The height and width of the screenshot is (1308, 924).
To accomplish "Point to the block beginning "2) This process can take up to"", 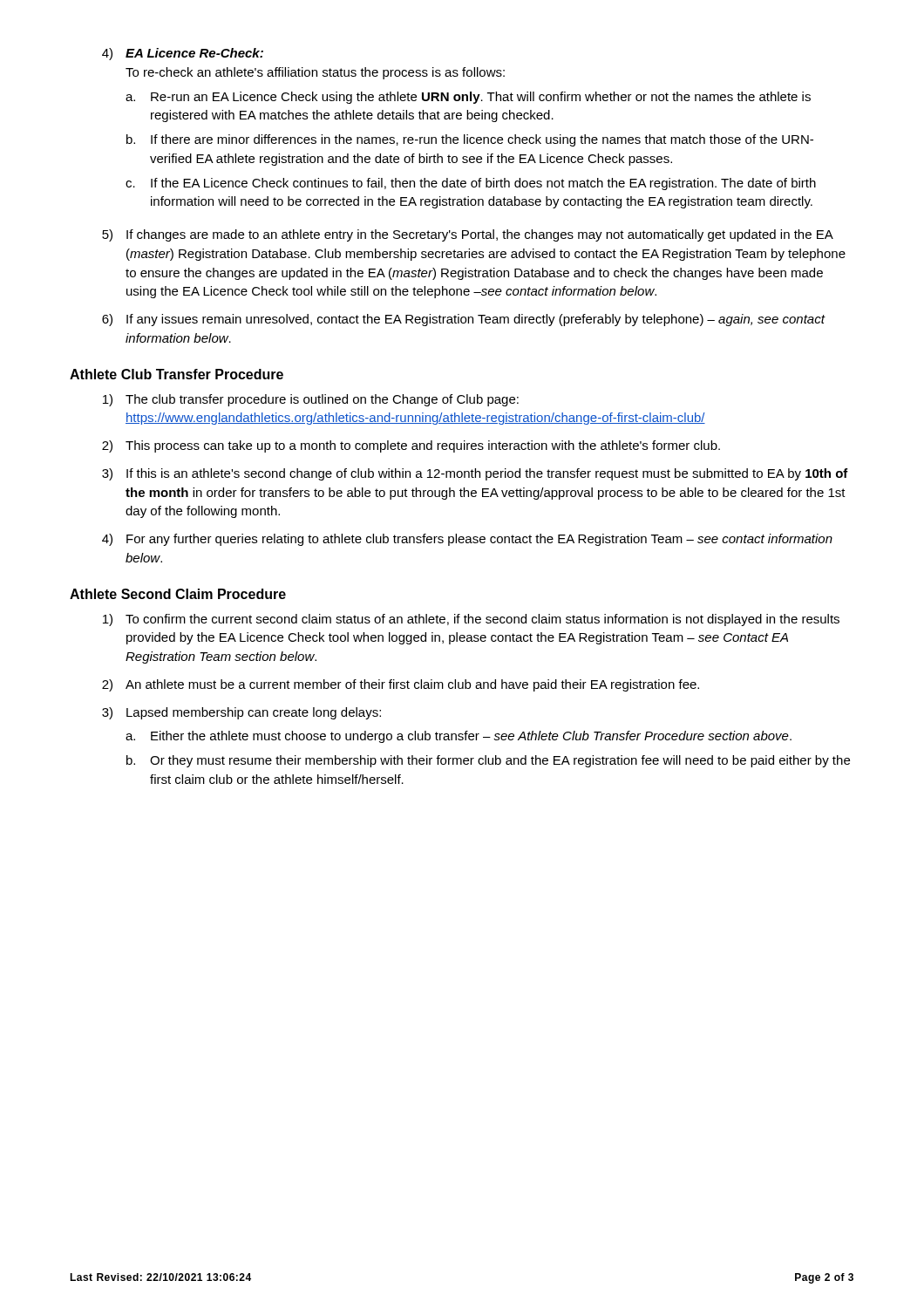I will [x=462, y=445].
